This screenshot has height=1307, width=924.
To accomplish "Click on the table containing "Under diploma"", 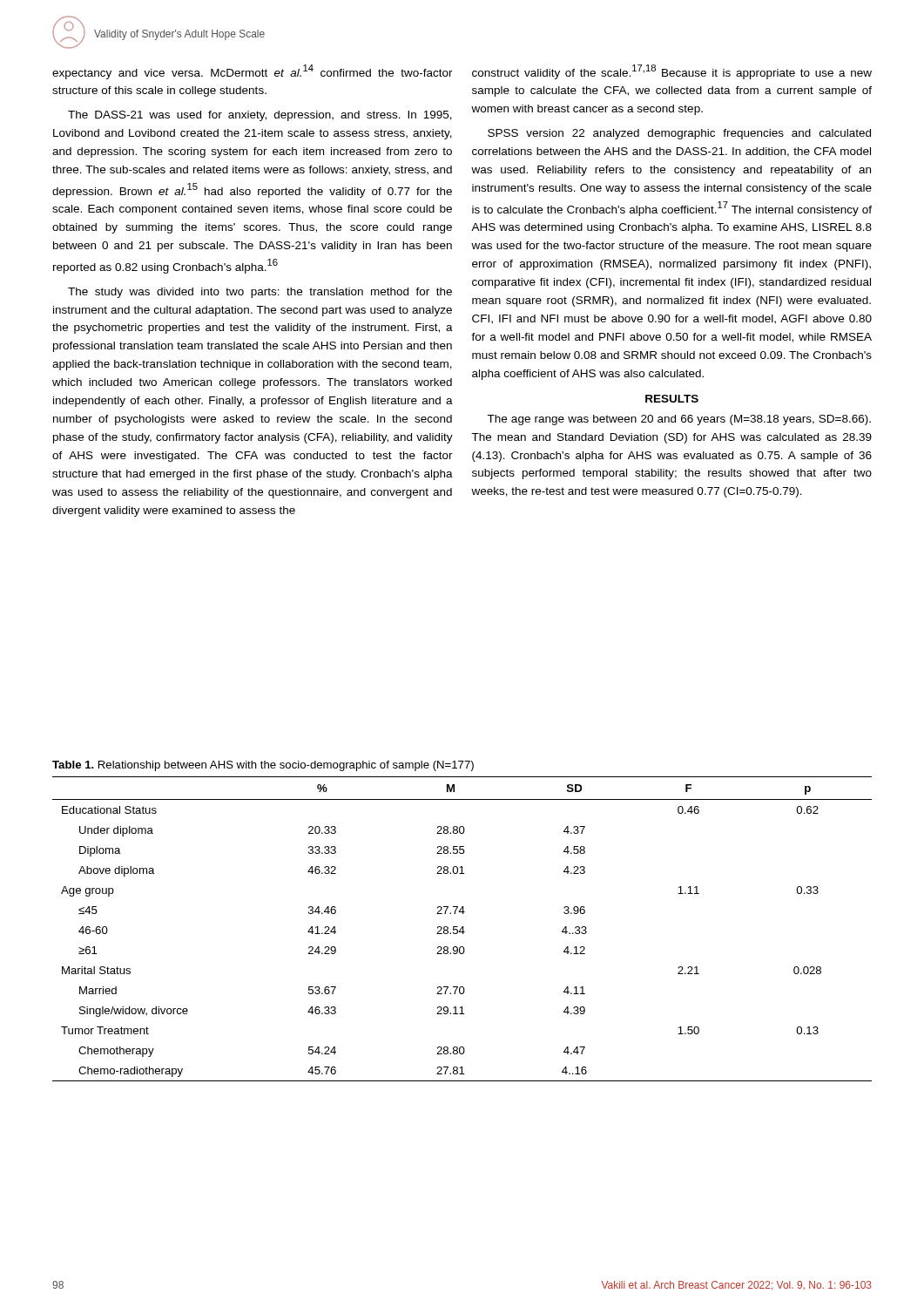I will (x=462, y=929).
